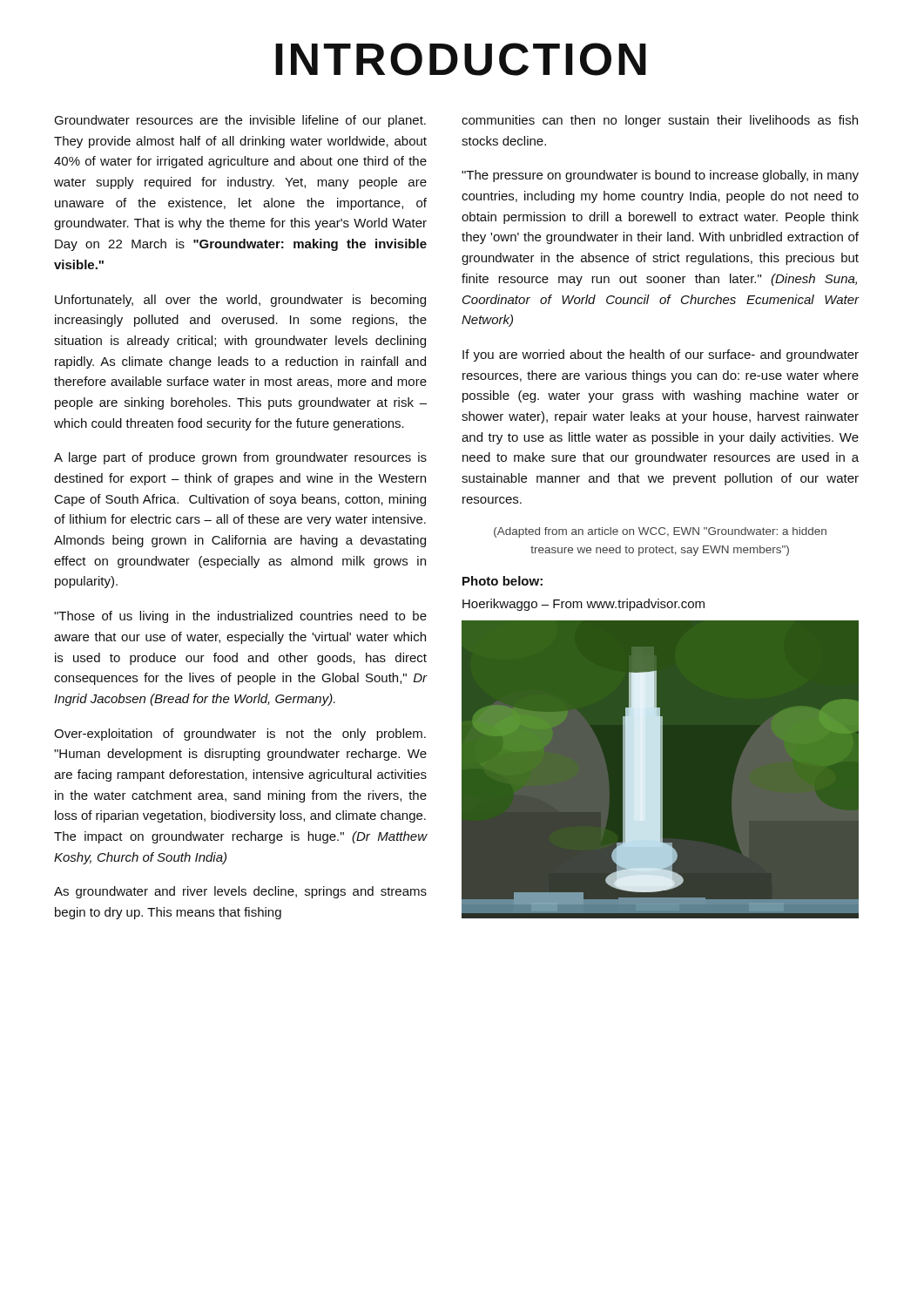This screenshot has width=924, height=1307.
Task: Select the text starting "If you are"
Action: pyautogui.click(x=660, y=426)
